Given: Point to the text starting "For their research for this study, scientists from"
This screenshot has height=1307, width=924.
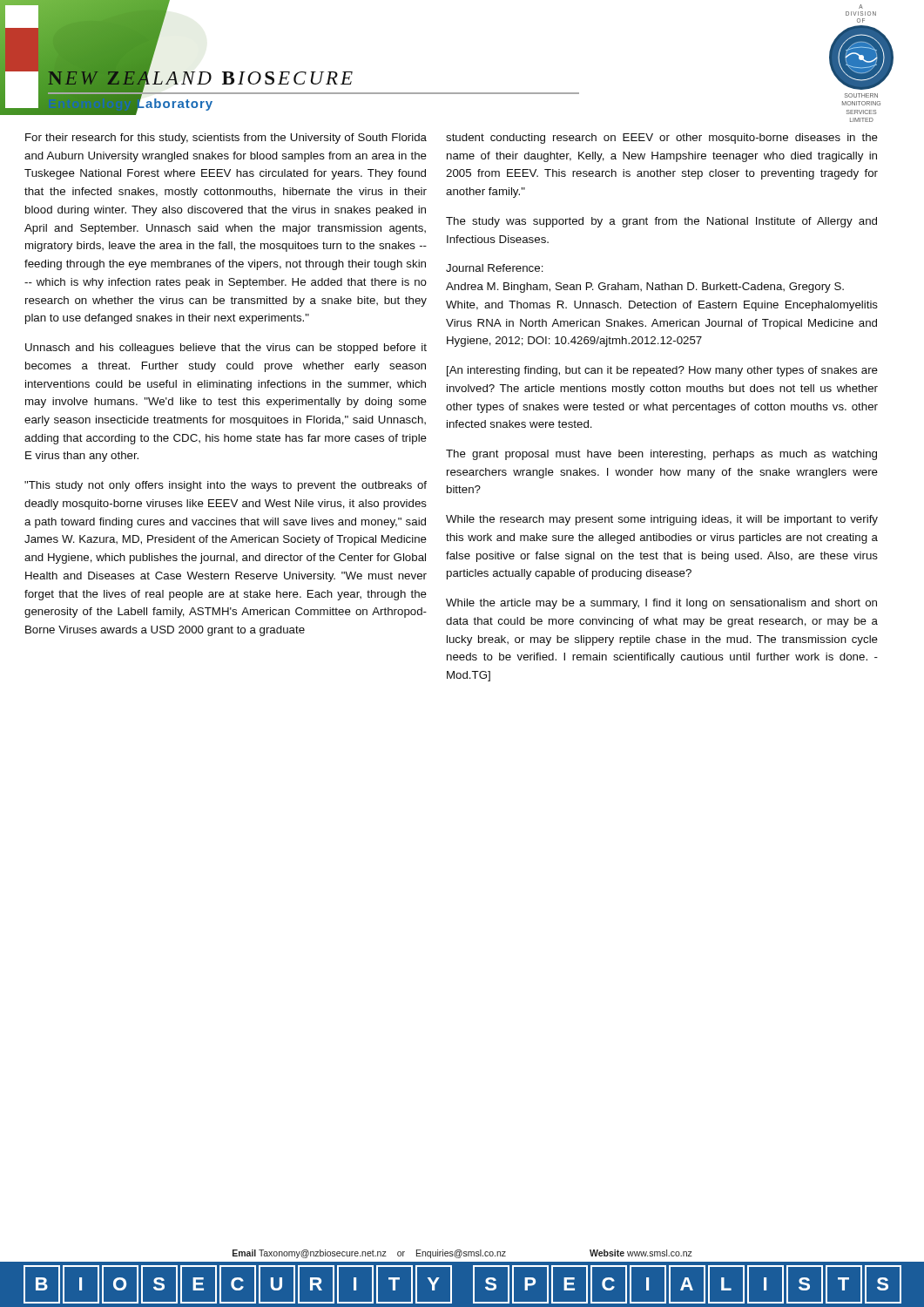Looking at the screenshot, I should 226,384.
